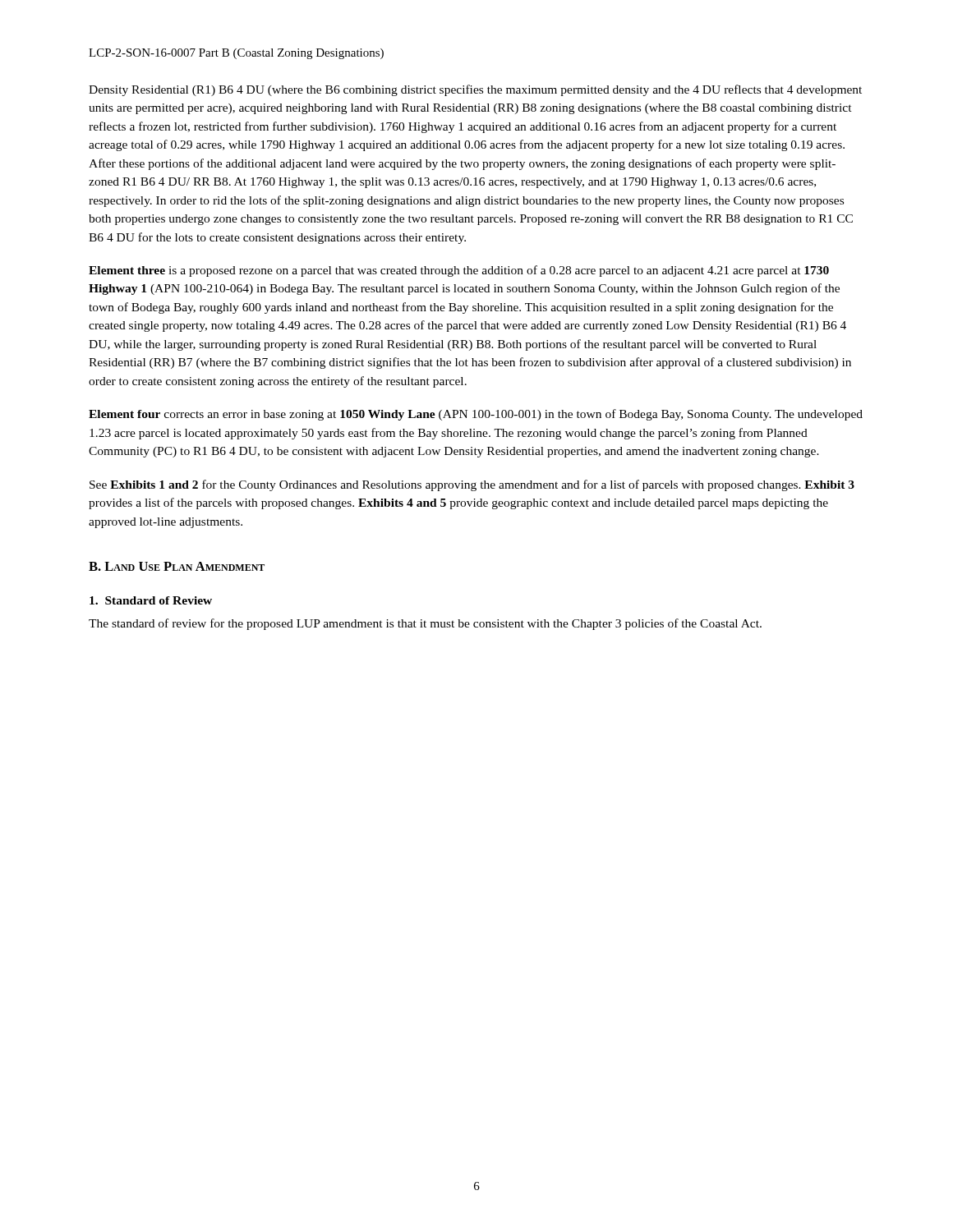The width and height of the screenshot is (953, 1232).
Task: Find the text block containing "See Exhibits 1 and"
Action: 472,502
